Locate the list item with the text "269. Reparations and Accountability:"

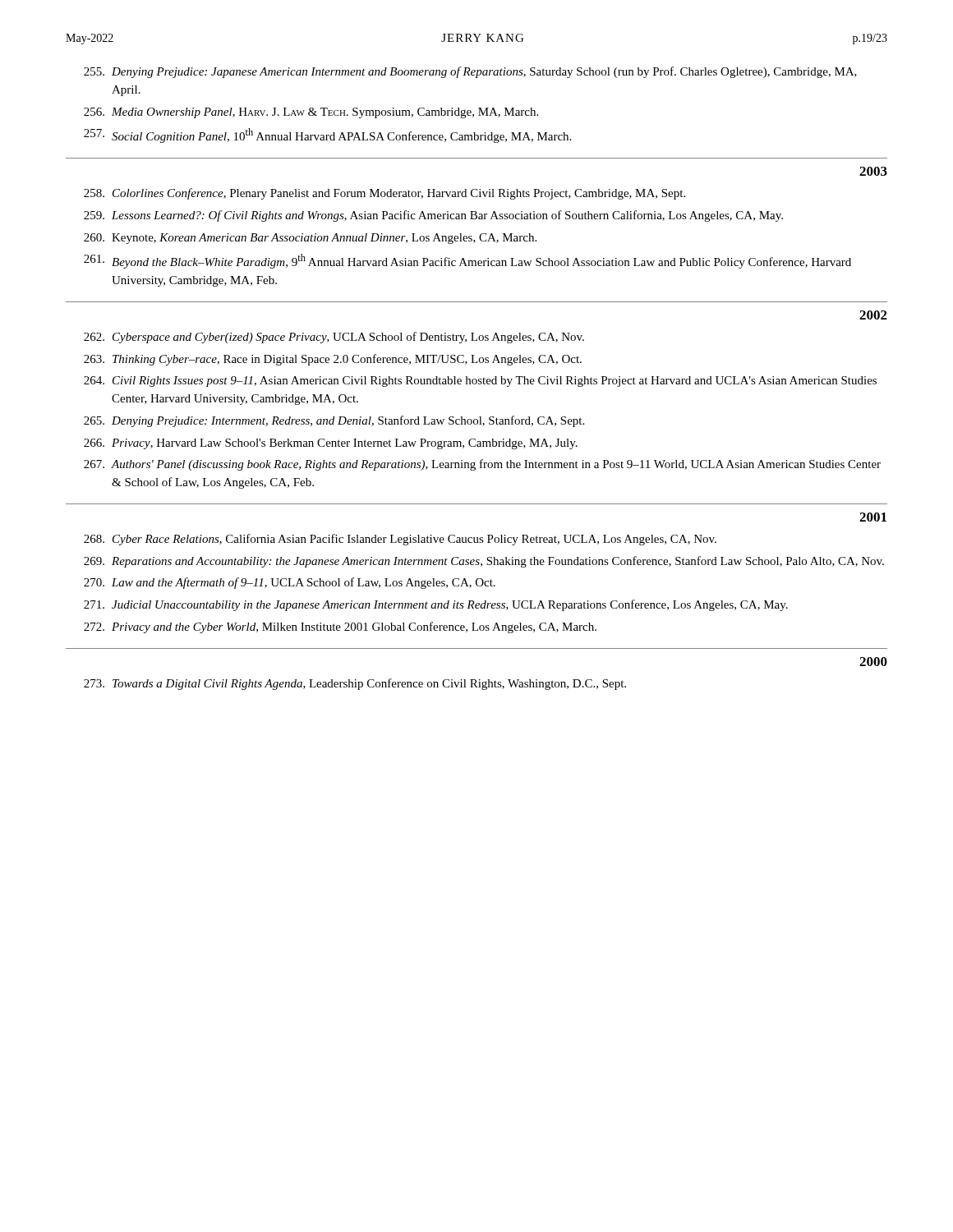[x=476, y=561]
